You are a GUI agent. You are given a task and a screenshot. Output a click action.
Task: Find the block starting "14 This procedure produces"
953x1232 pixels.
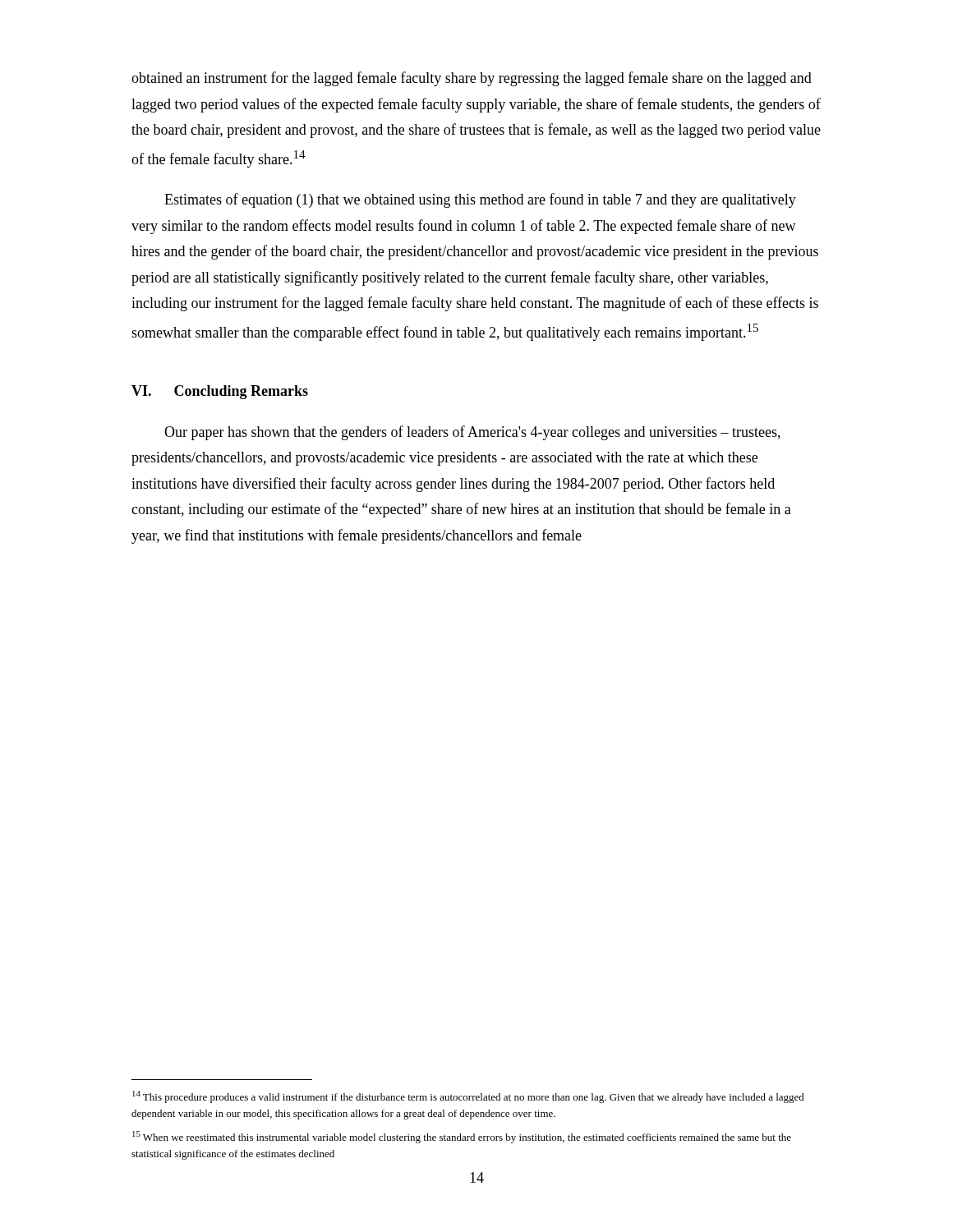coord(468,1104)
